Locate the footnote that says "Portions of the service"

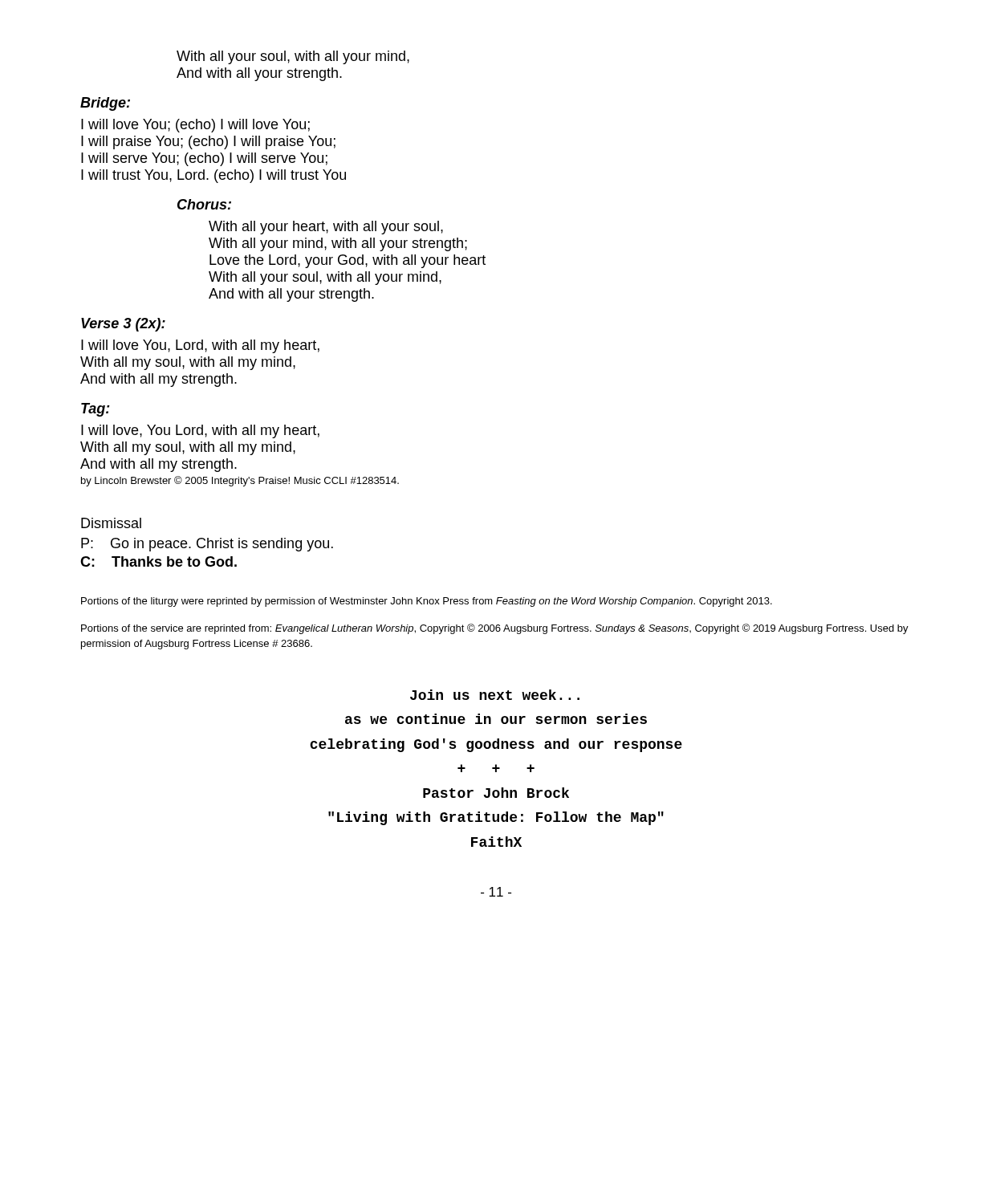[x=494, y=635]
